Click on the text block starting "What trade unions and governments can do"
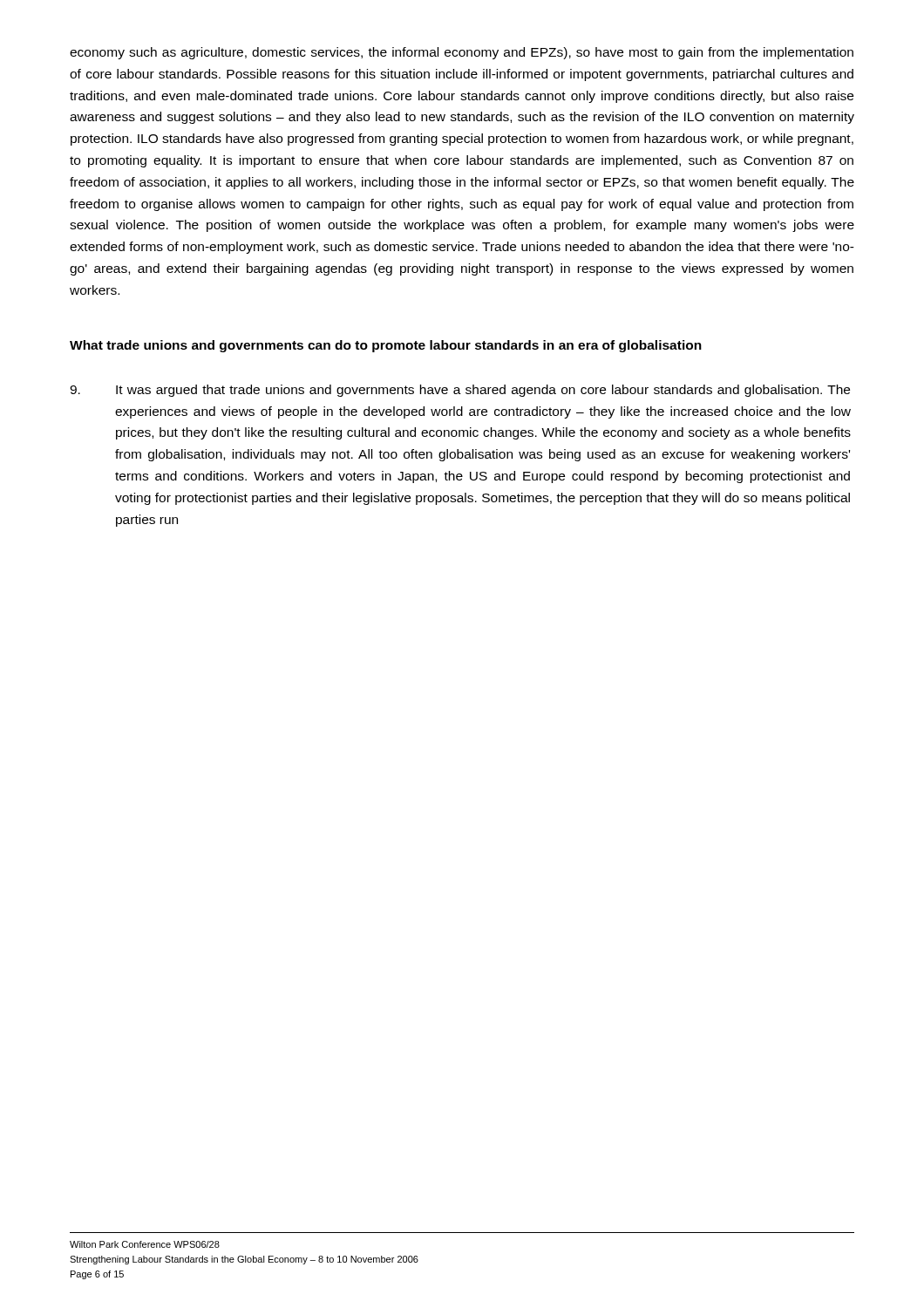 click(386, 344)
